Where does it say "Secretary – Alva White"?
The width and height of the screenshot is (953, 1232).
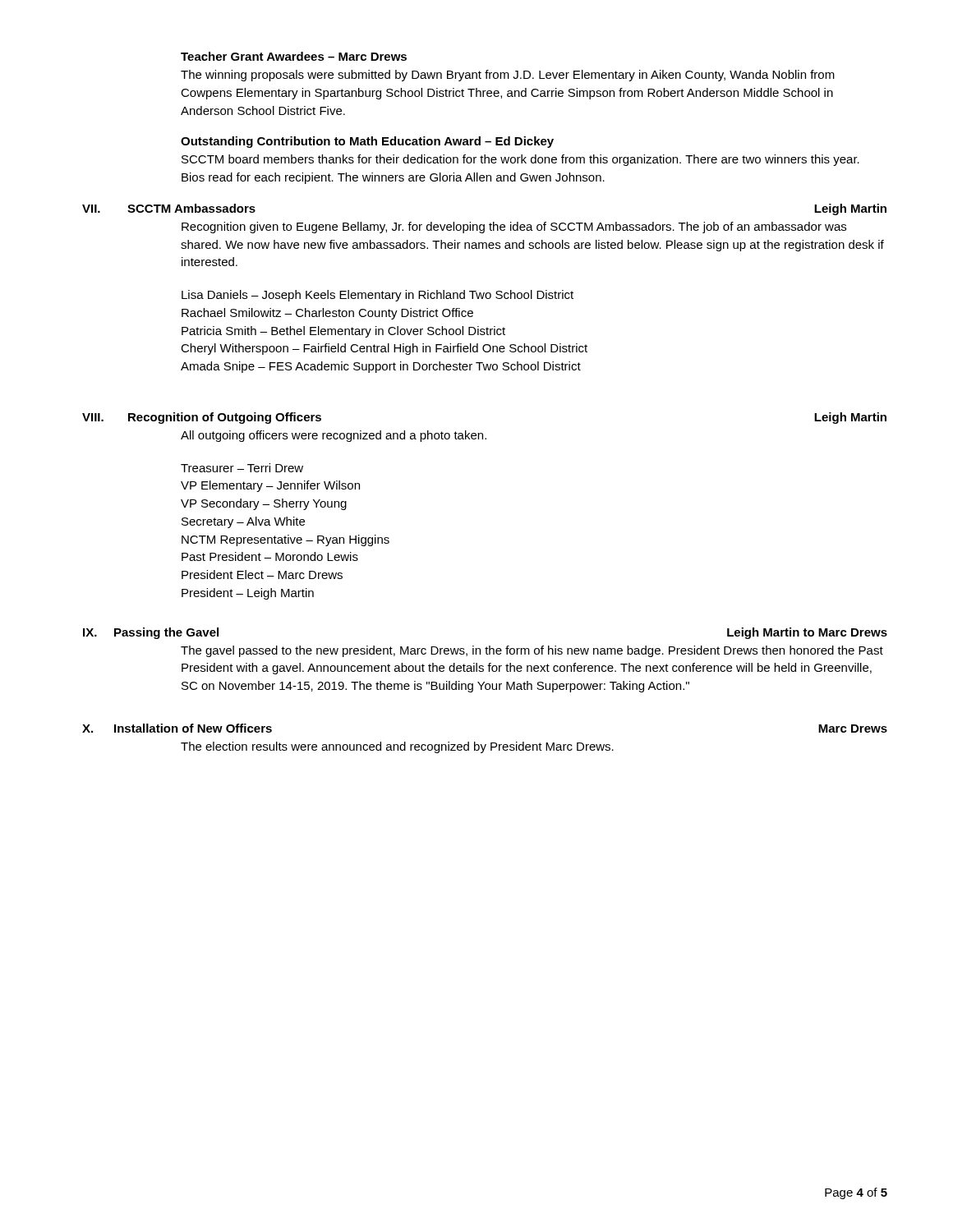tap(243, 521)
